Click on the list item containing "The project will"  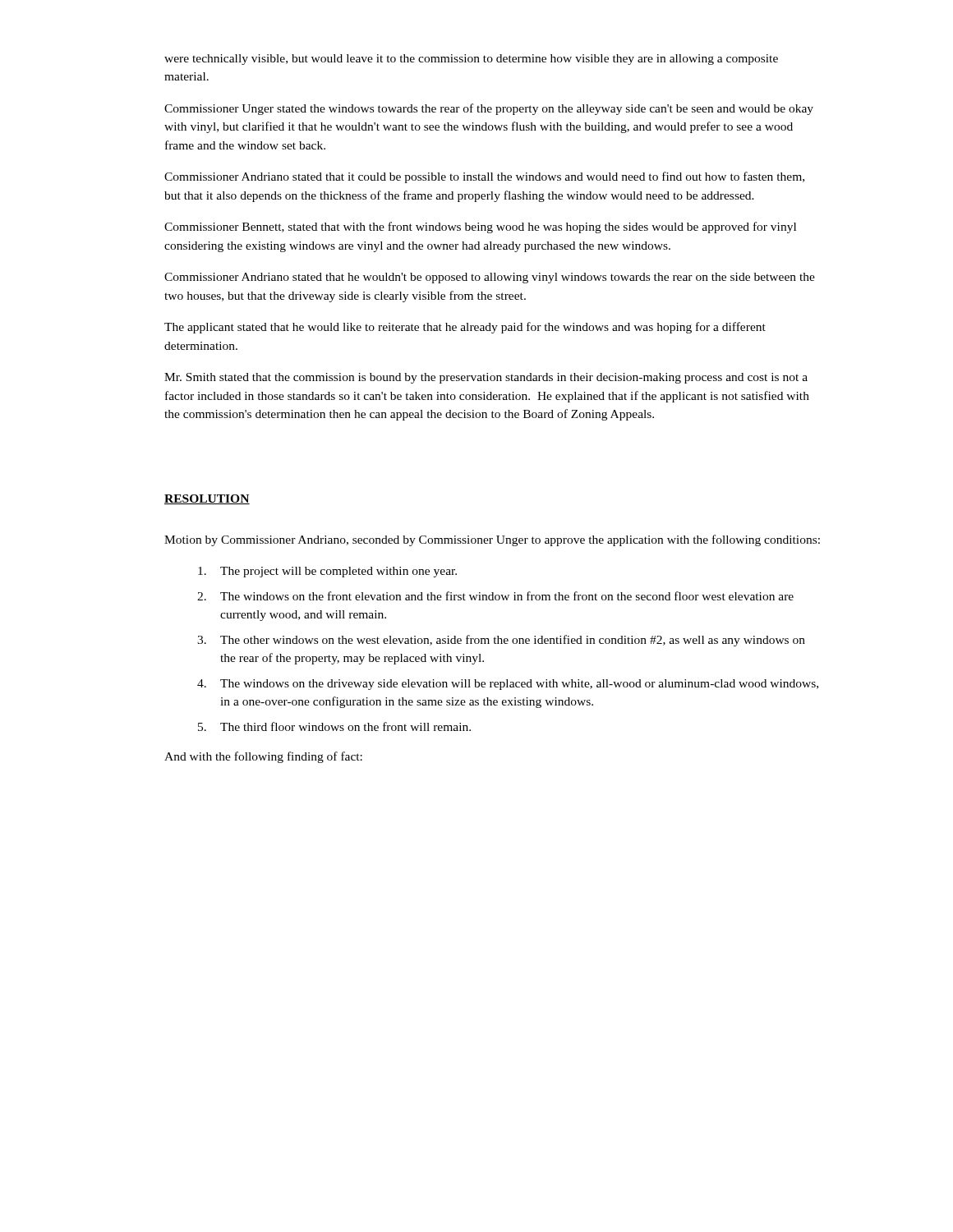[x=327, y=572]
